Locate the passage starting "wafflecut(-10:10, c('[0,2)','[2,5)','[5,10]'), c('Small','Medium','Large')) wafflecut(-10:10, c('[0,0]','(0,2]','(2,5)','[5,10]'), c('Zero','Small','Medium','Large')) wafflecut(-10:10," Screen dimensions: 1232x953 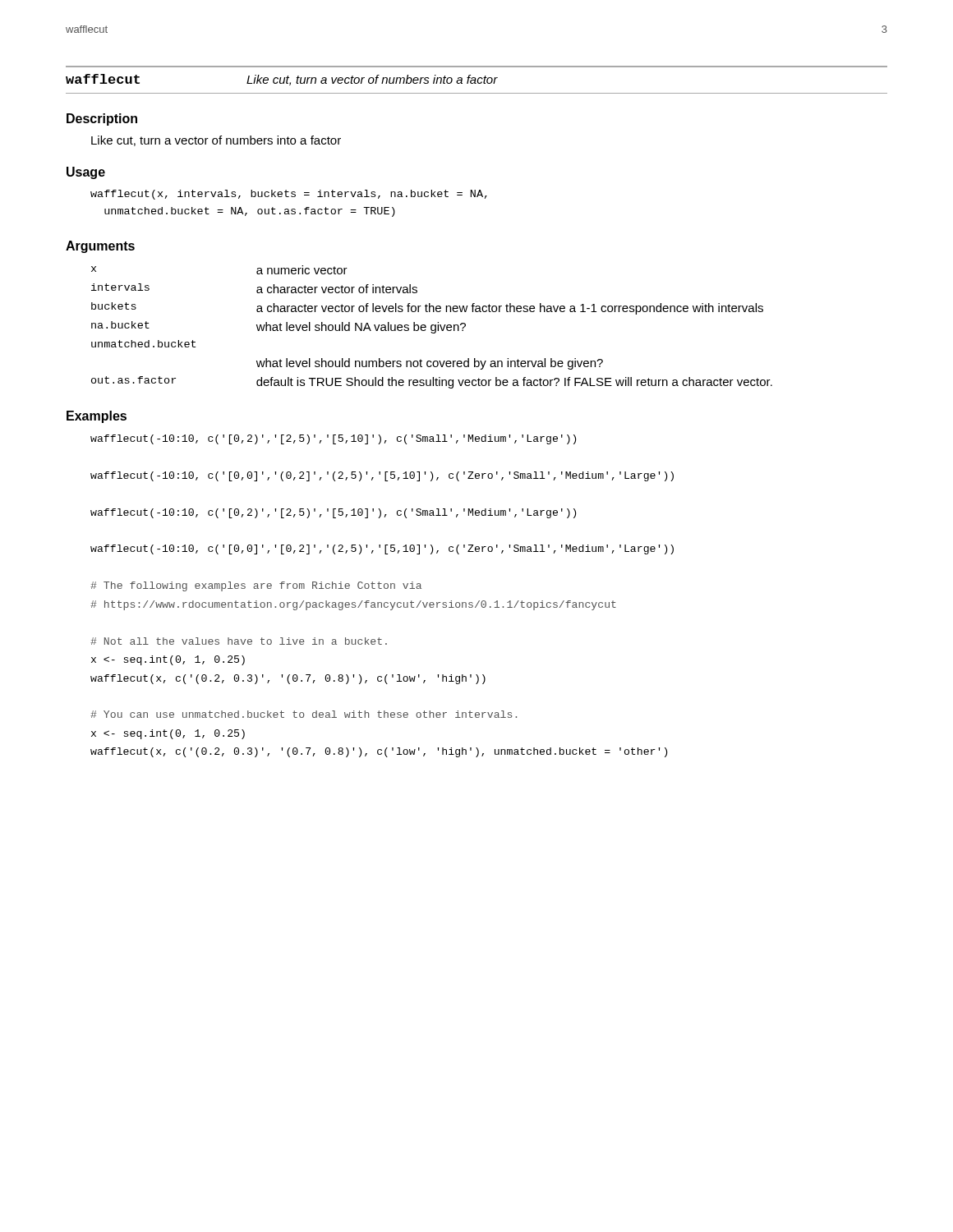[489, 596]
